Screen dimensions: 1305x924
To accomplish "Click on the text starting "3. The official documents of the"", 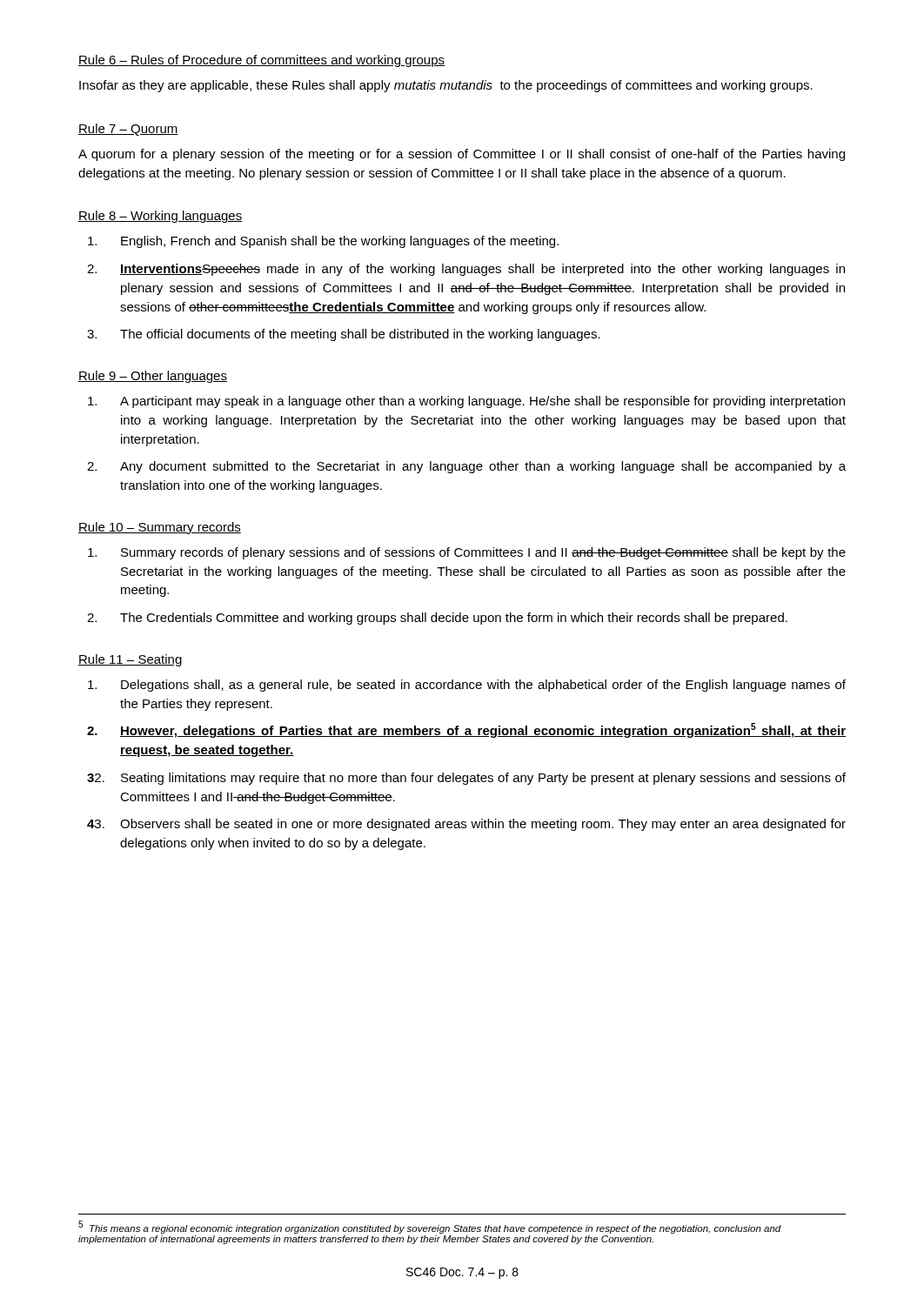I will click(x=462, y=334).
